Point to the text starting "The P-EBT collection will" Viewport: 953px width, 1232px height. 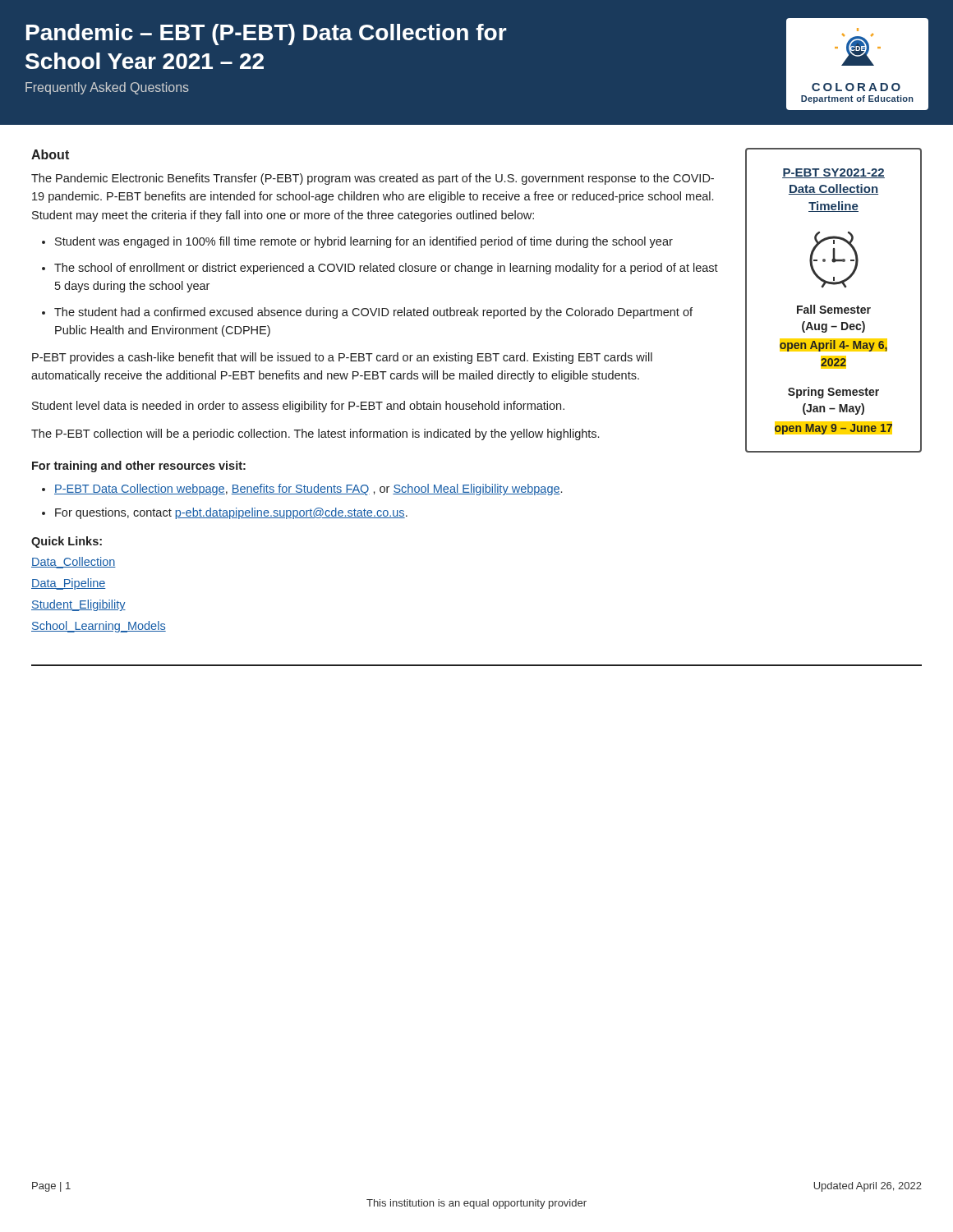point(316,434)
